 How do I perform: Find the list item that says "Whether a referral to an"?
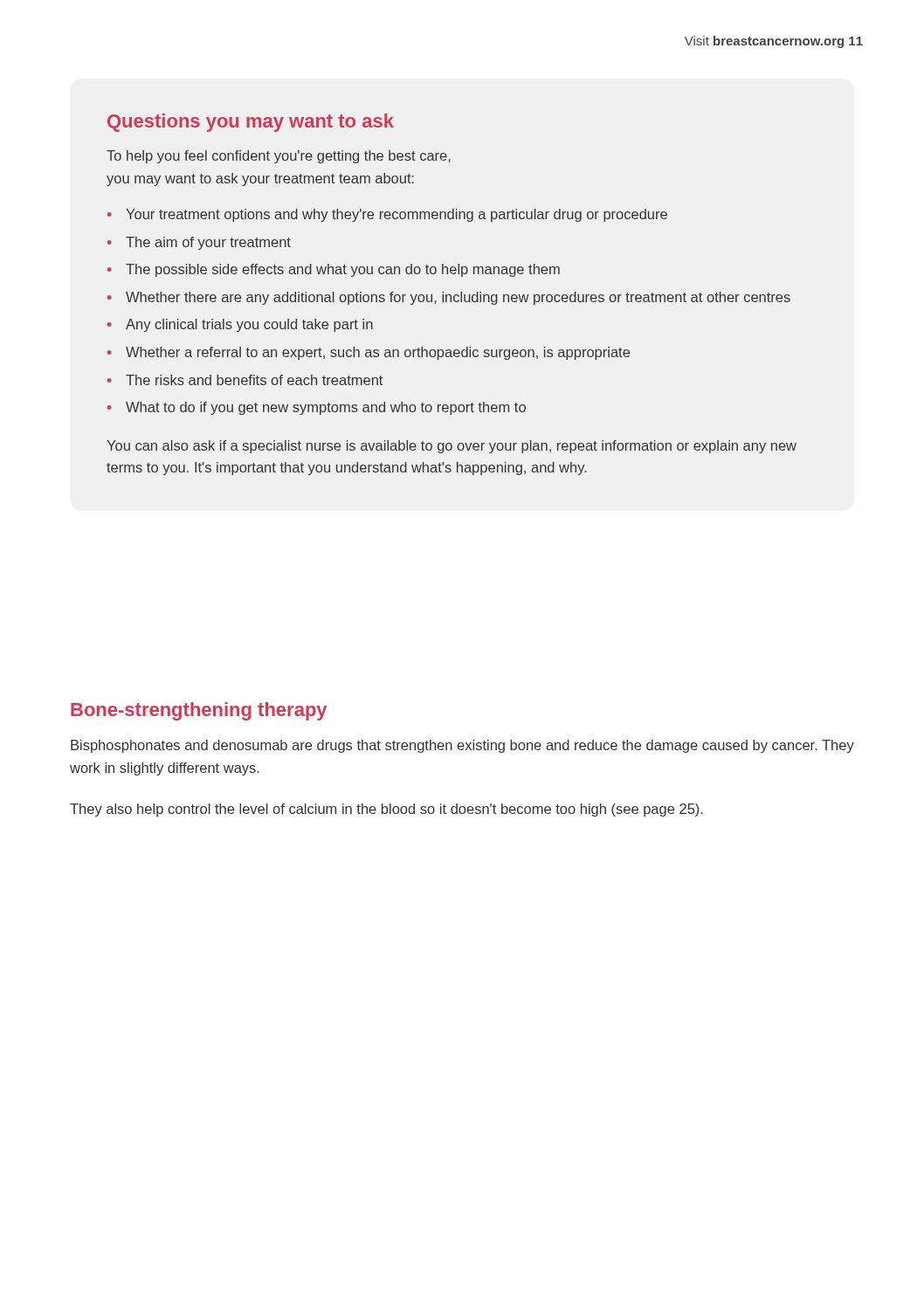coord(378,352)
